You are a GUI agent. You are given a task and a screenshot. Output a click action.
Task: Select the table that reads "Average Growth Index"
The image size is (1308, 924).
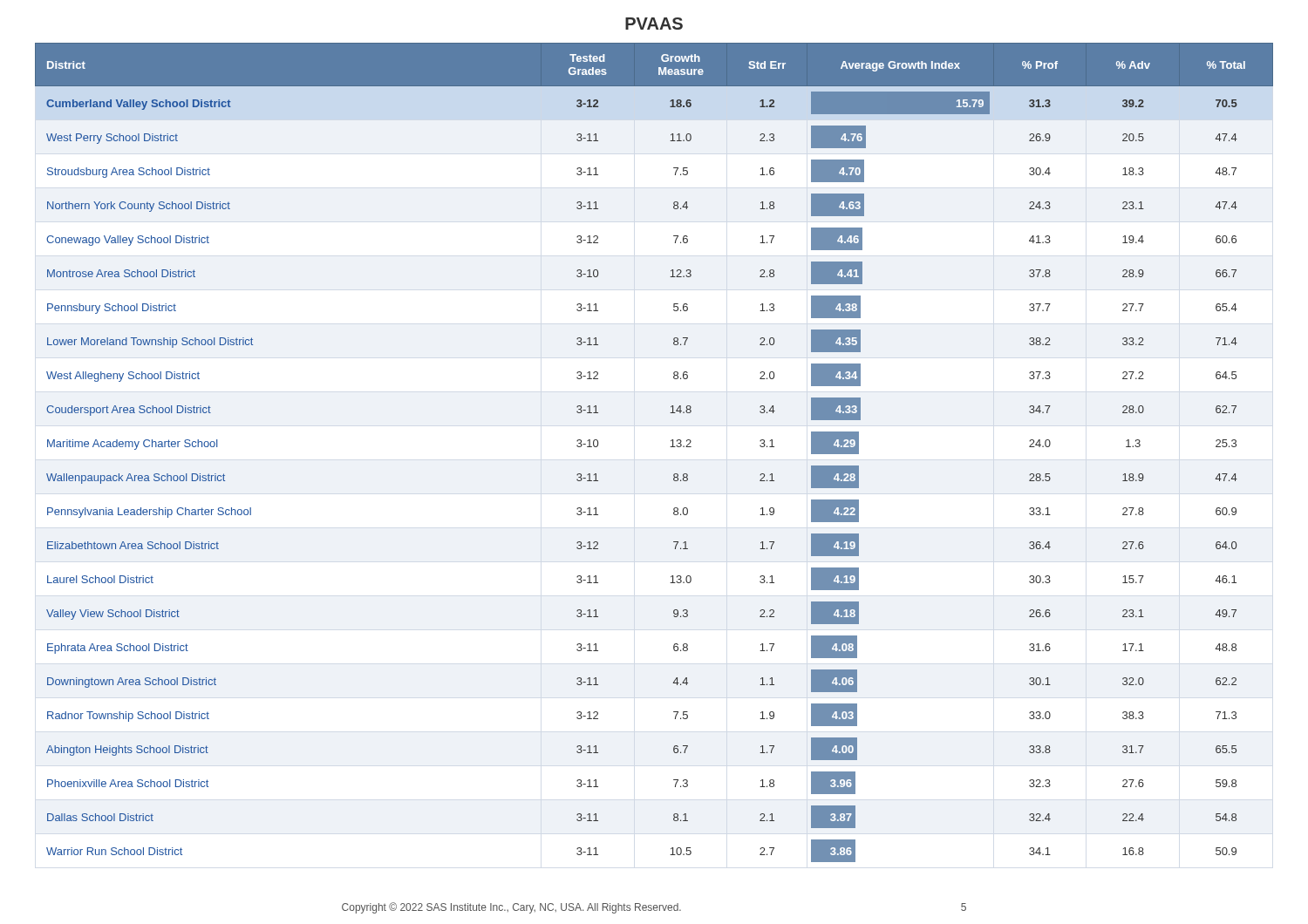tap(654, 455)
